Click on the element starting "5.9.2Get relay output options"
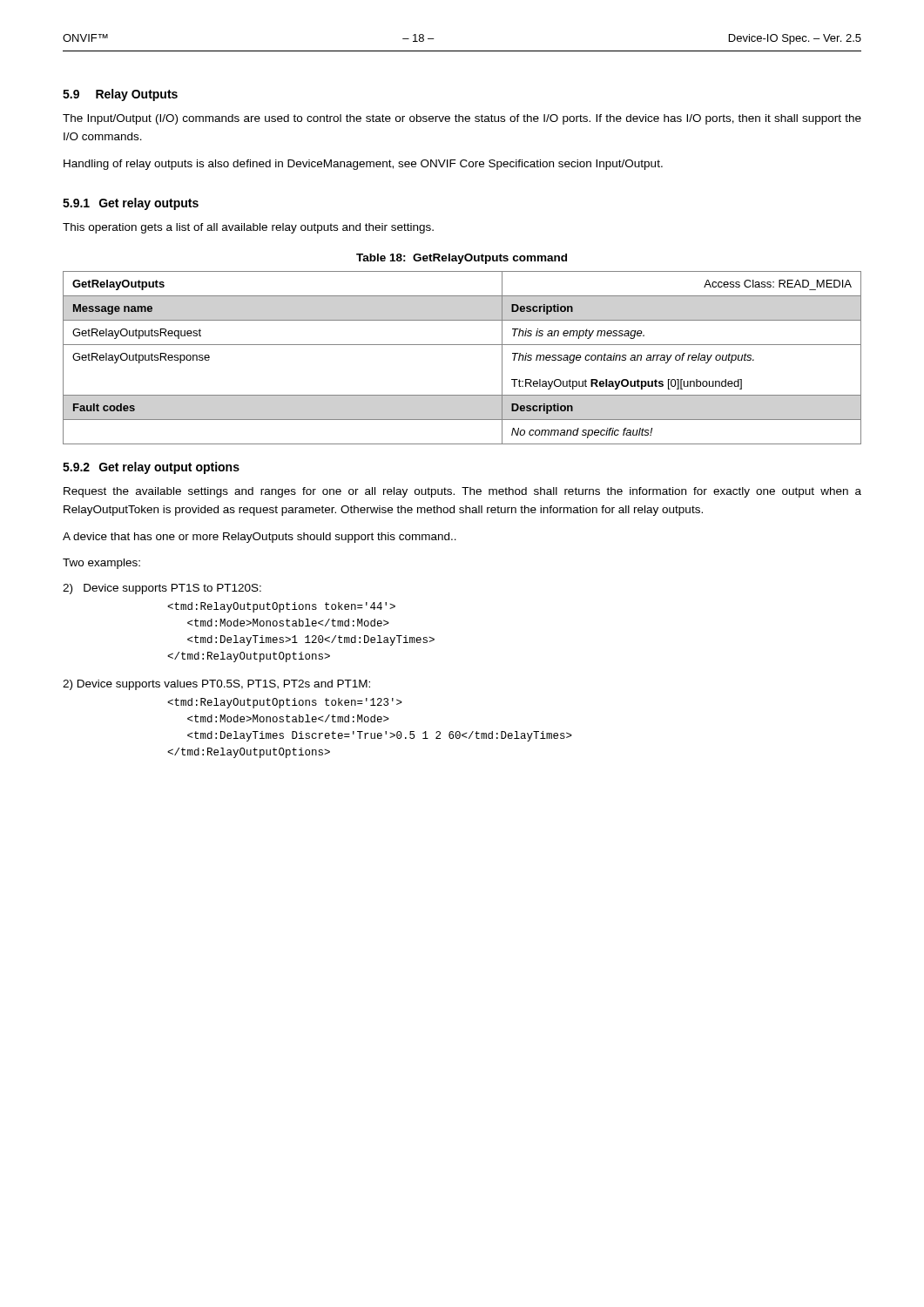 [x=151, y=467]
